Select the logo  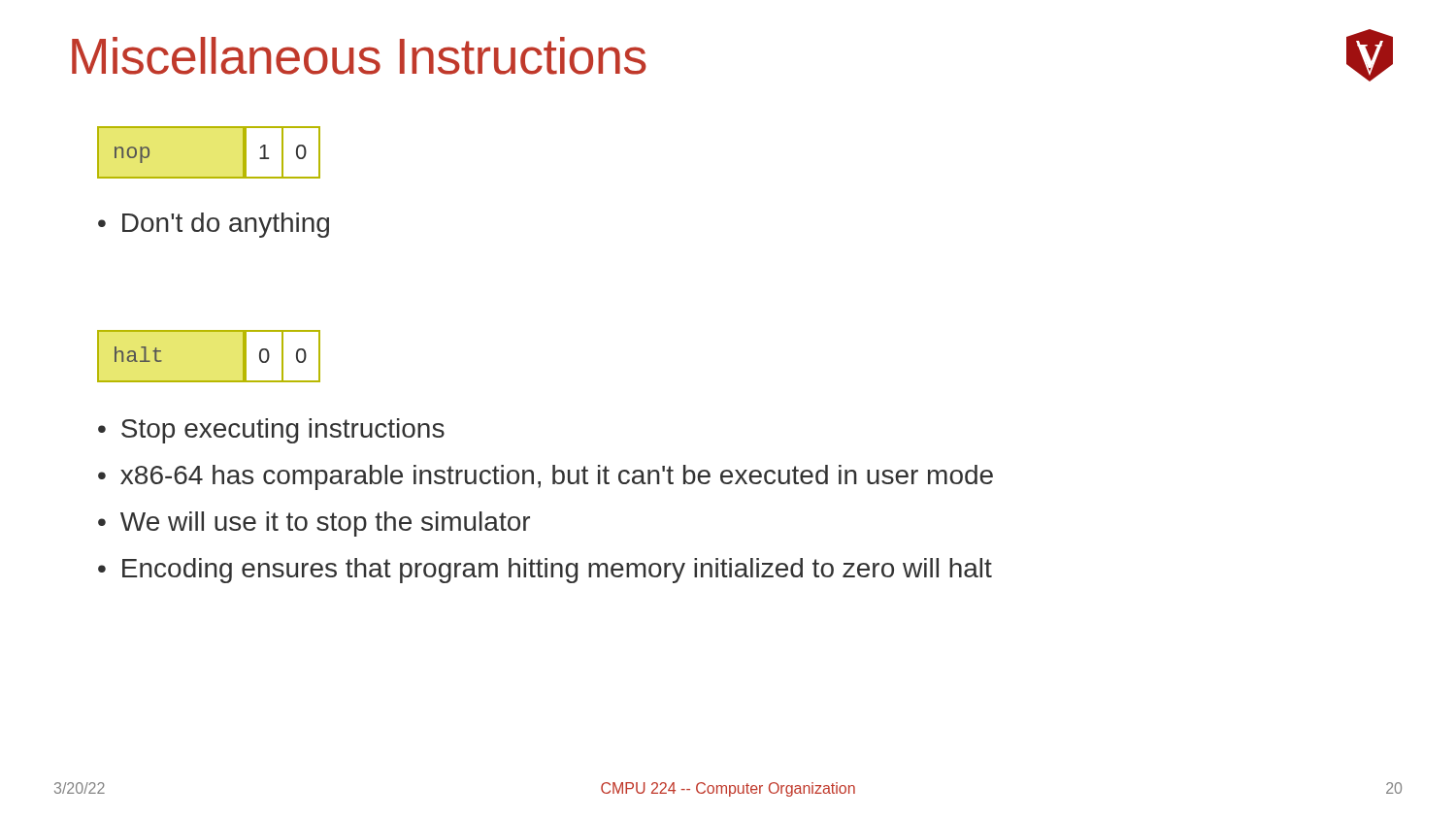[1370, 54]
